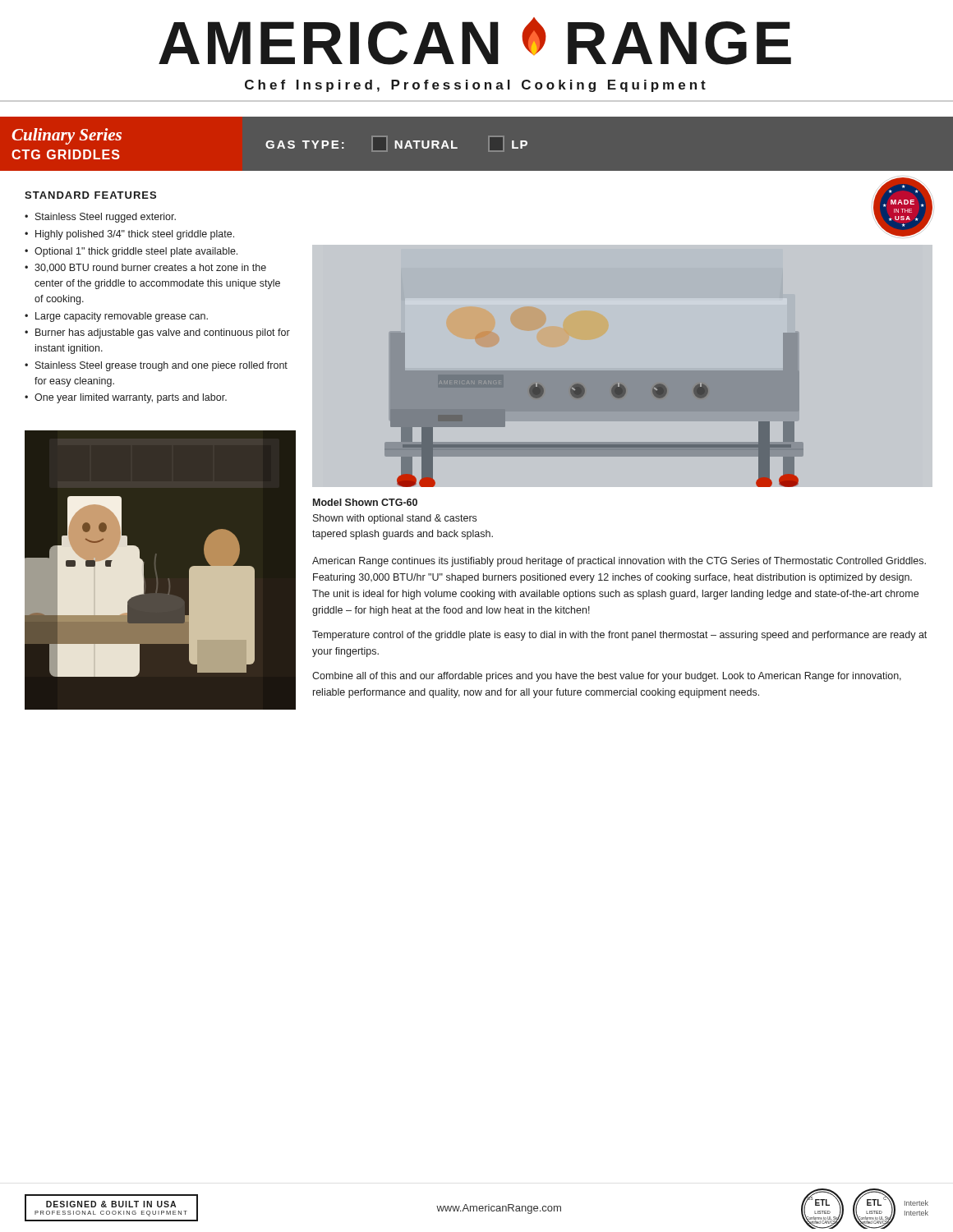Locate the block starting "• One year limited"
The height and width of the screenshot is (1232, 953).
126,398
